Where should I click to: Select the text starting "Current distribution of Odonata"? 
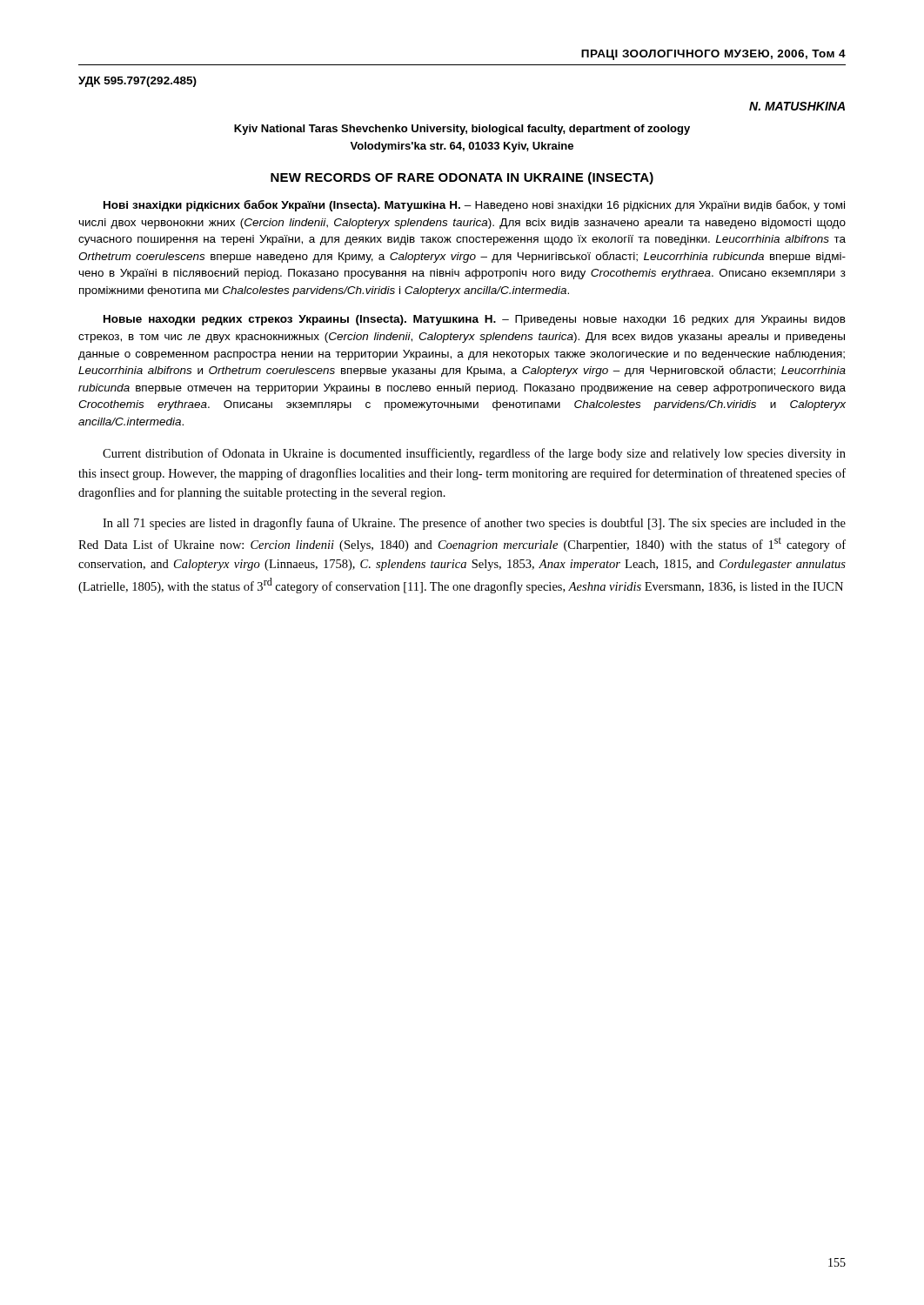pyautogui.click(x=462, y=473)
